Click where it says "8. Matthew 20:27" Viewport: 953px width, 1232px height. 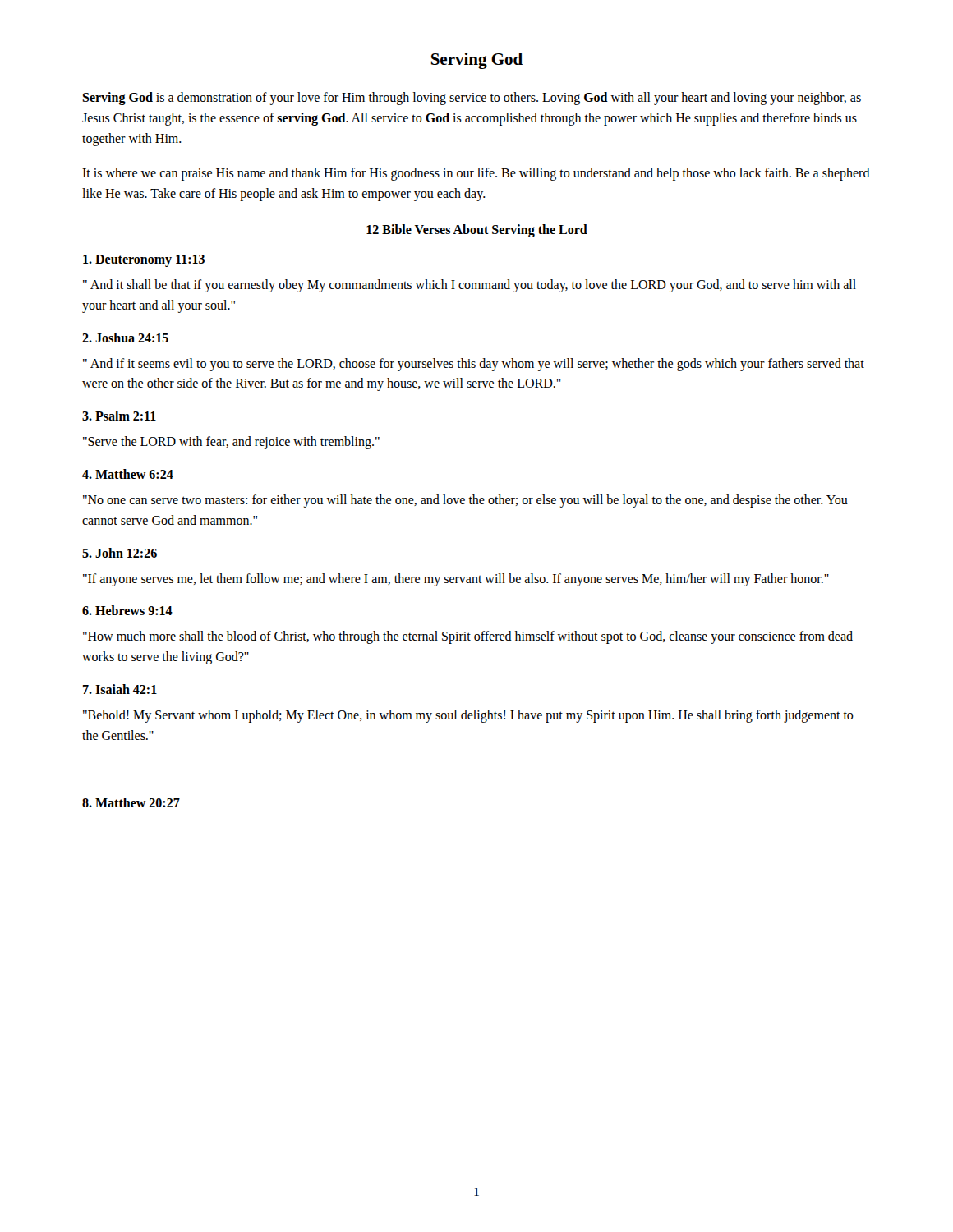pyautogui.click(x=131, y=802)
